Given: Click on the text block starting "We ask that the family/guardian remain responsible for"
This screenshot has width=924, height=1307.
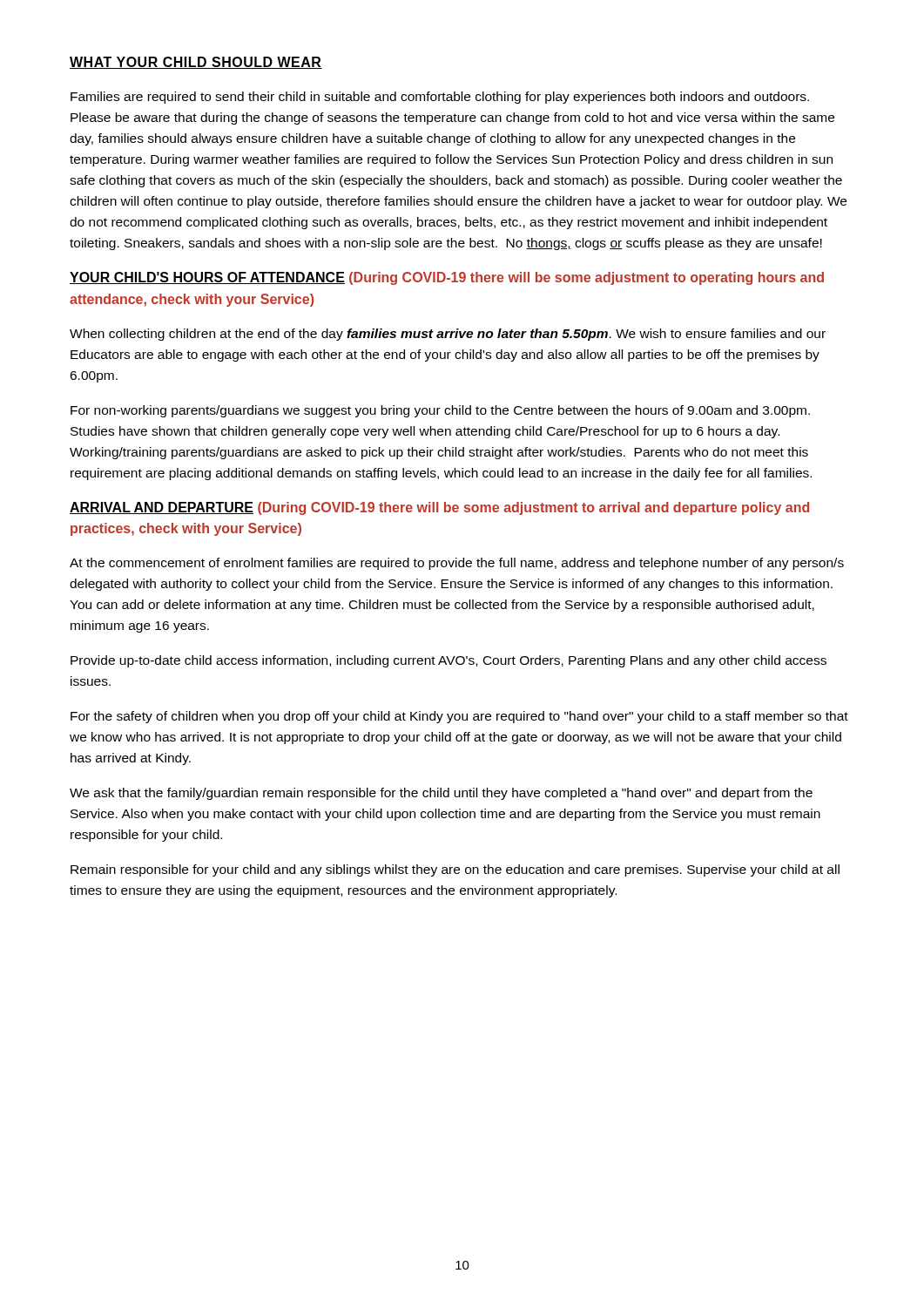Looking at the screenshot, I should (462, 814).
